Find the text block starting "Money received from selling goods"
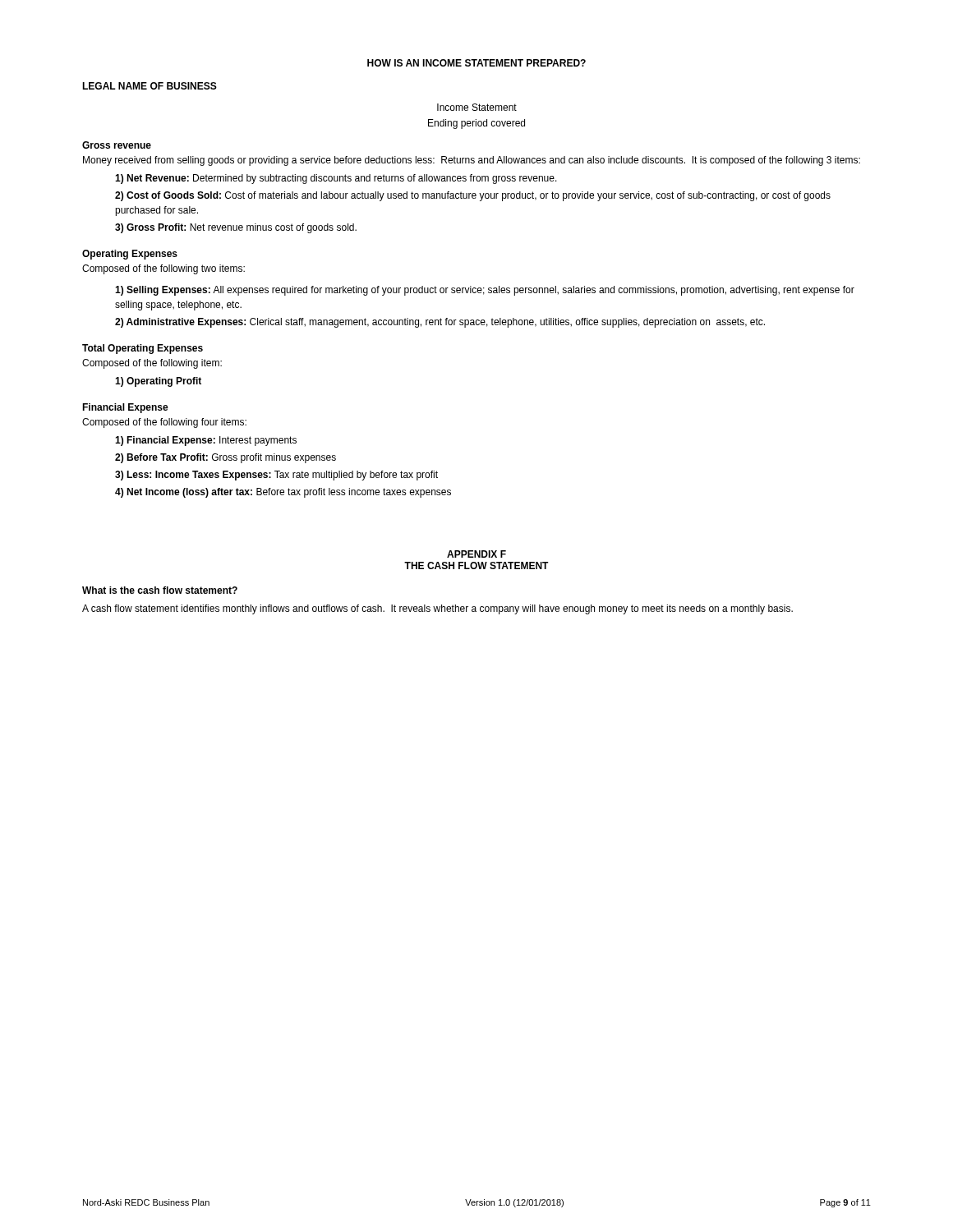The height and width of the screenshot is (1232, 953). point(471,160)
